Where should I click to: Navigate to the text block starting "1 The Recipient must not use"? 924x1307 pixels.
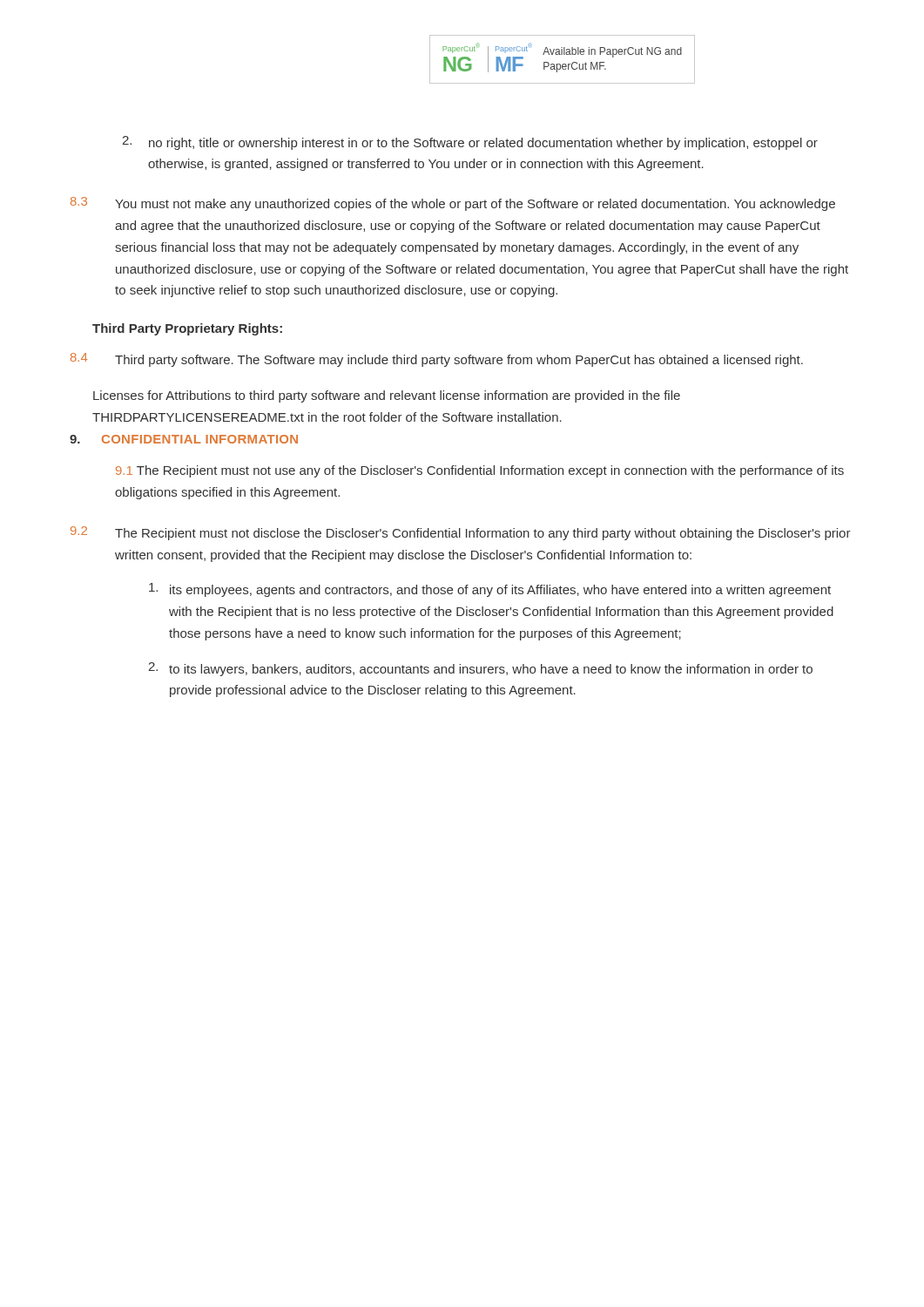pos(480,481)
